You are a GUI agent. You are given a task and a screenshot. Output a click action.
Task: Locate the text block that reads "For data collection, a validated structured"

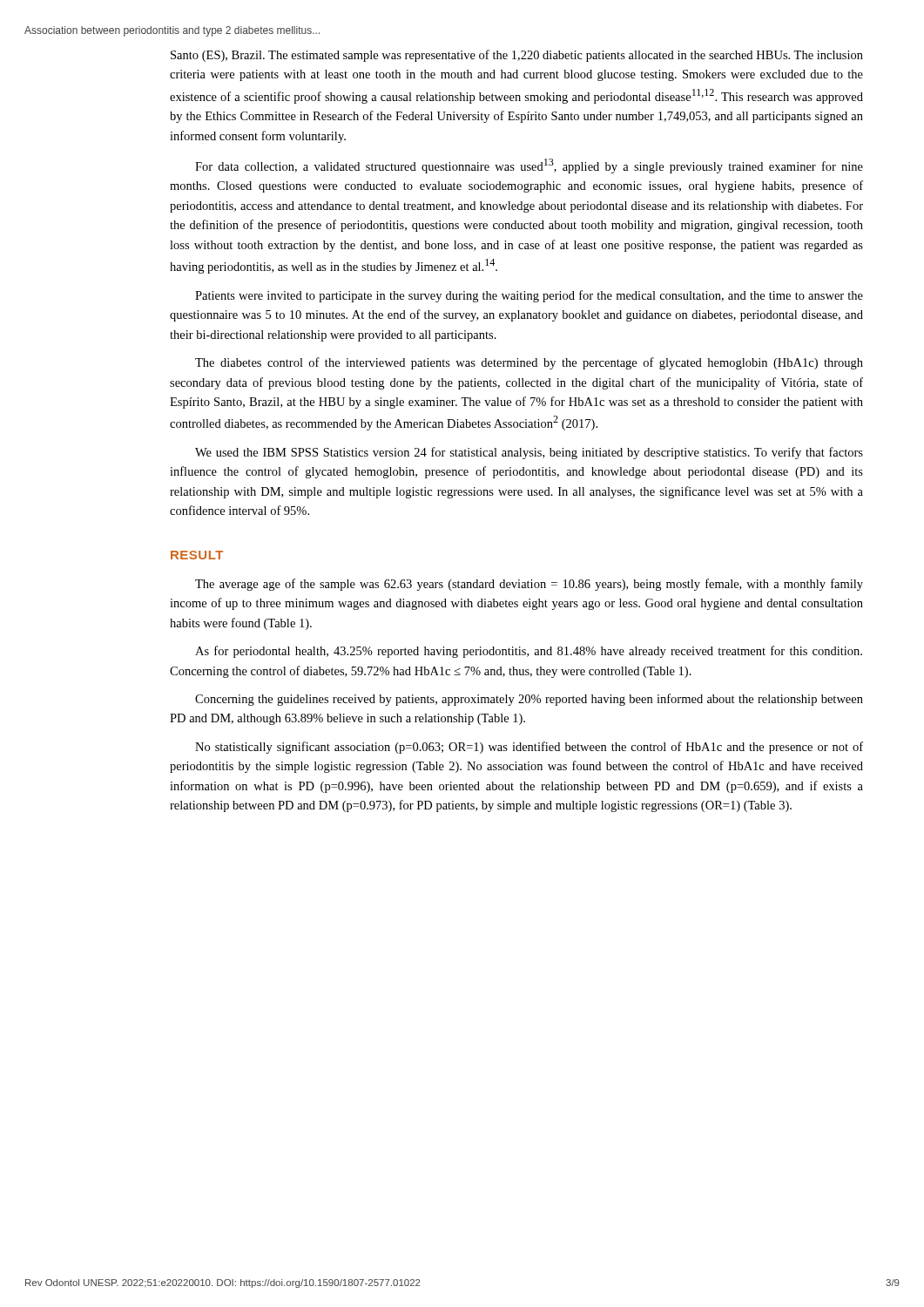click(x=516, y=215)
